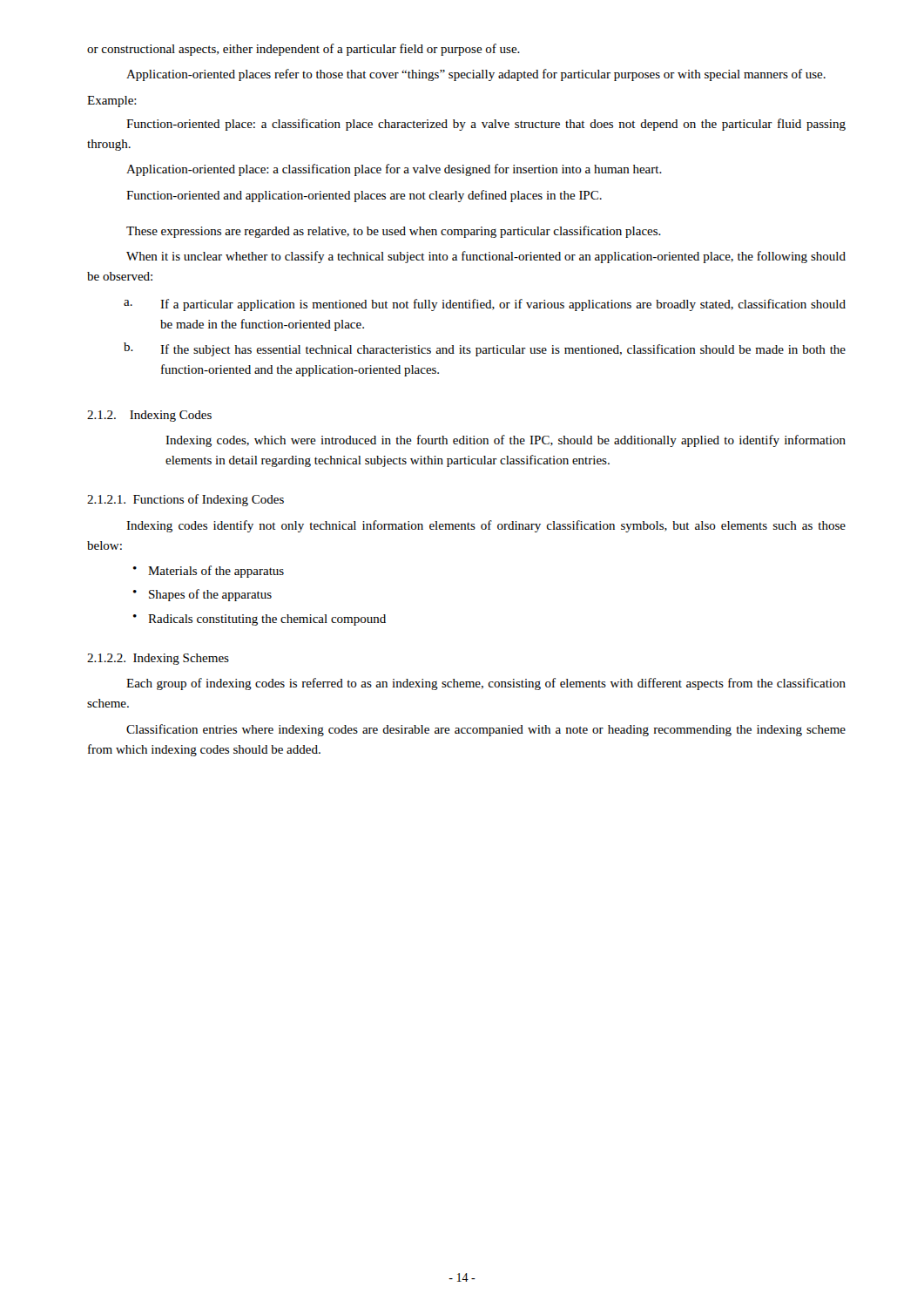Image resolution: width=924 pixels, height=1307 pixels.
Task: Point to the region starting "2.1.2.1. Functions of Indexing Codes"
Action: coord(185,500)
